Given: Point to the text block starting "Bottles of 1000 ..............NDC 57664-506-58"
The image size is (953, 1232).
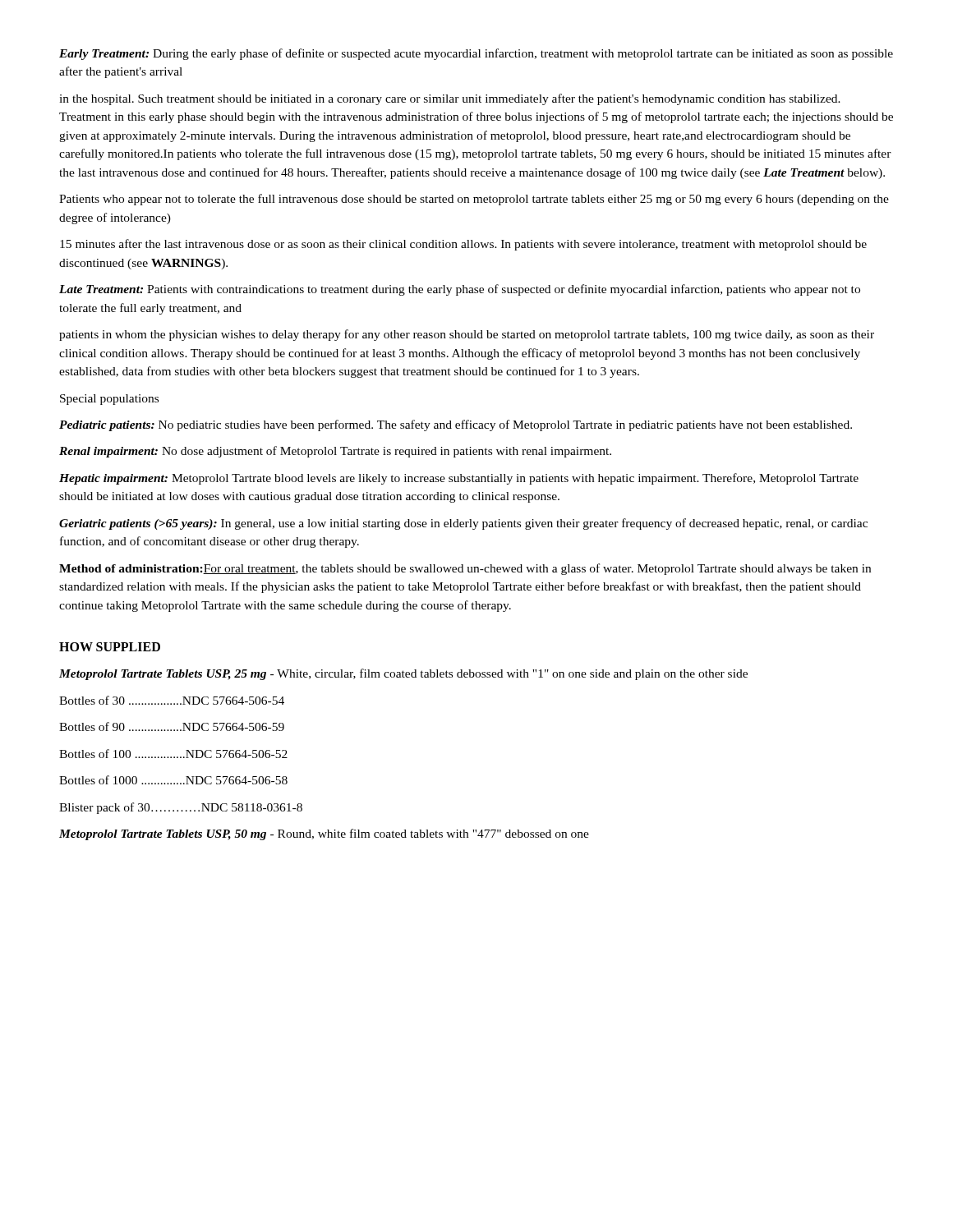Looking at the screenshot, I should (x=173, y=780).
